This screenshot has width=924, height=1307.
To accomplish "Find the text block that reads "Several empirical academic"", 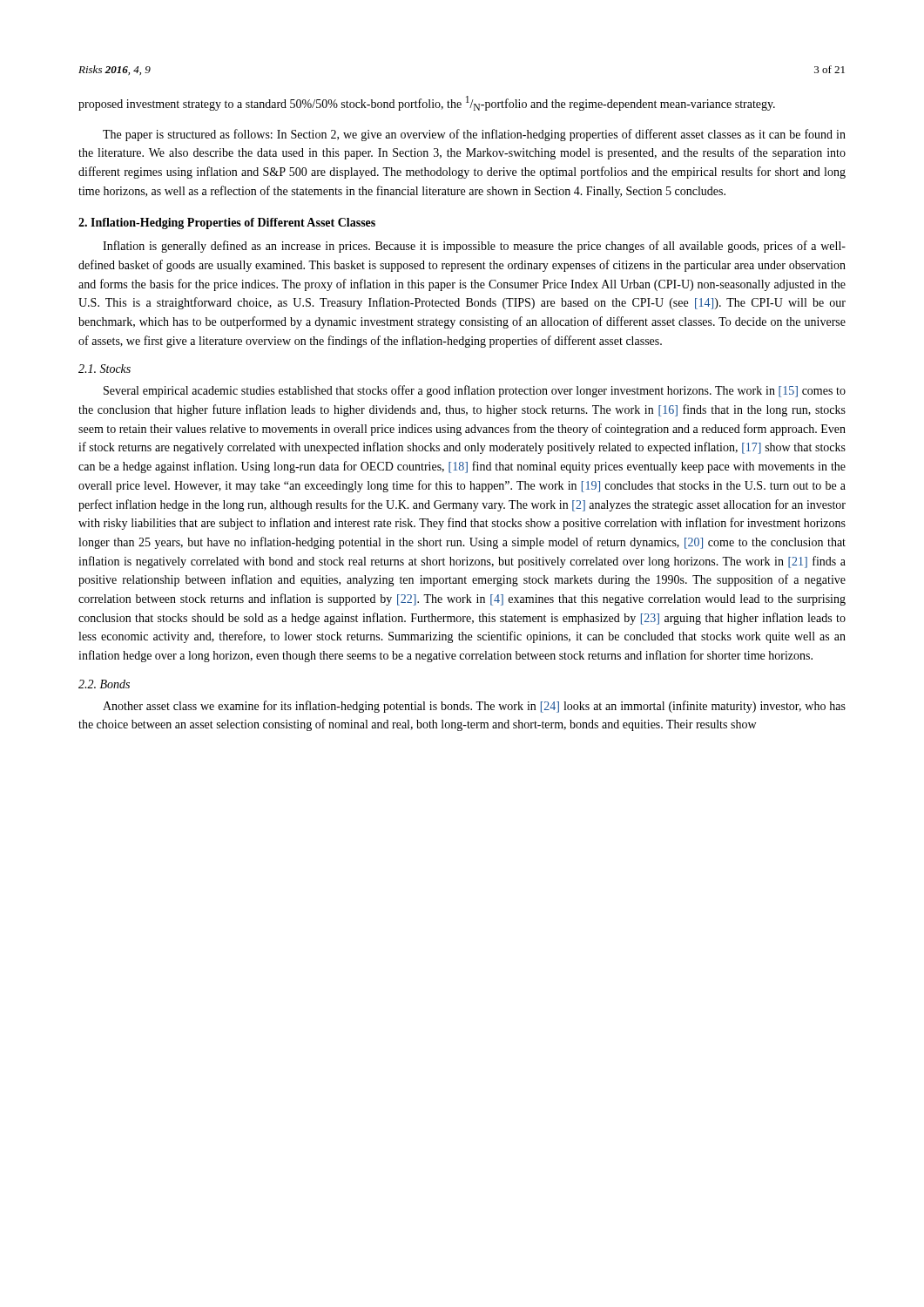I will [x=462, y=524].
